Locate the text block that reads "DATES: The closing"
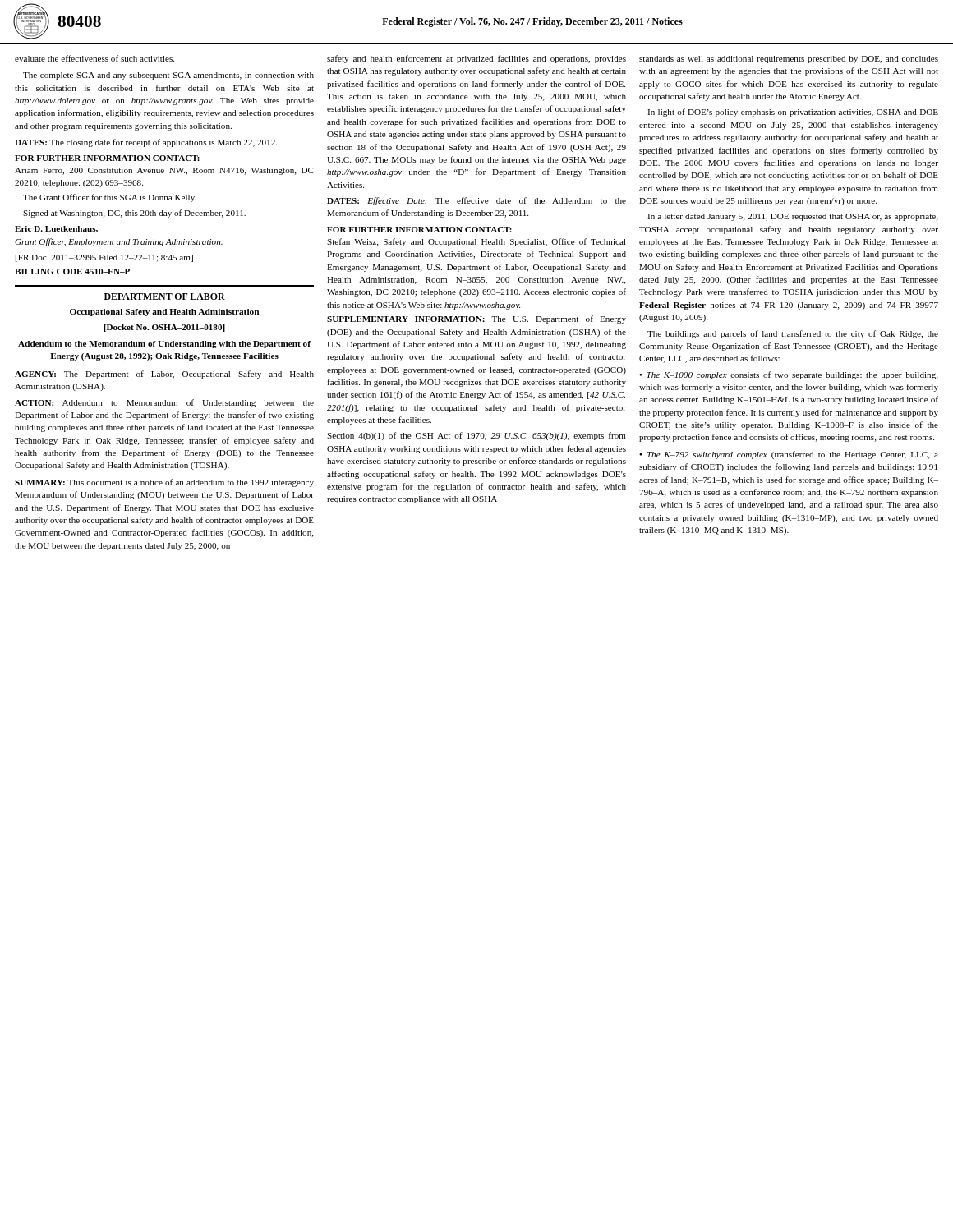 164,143
